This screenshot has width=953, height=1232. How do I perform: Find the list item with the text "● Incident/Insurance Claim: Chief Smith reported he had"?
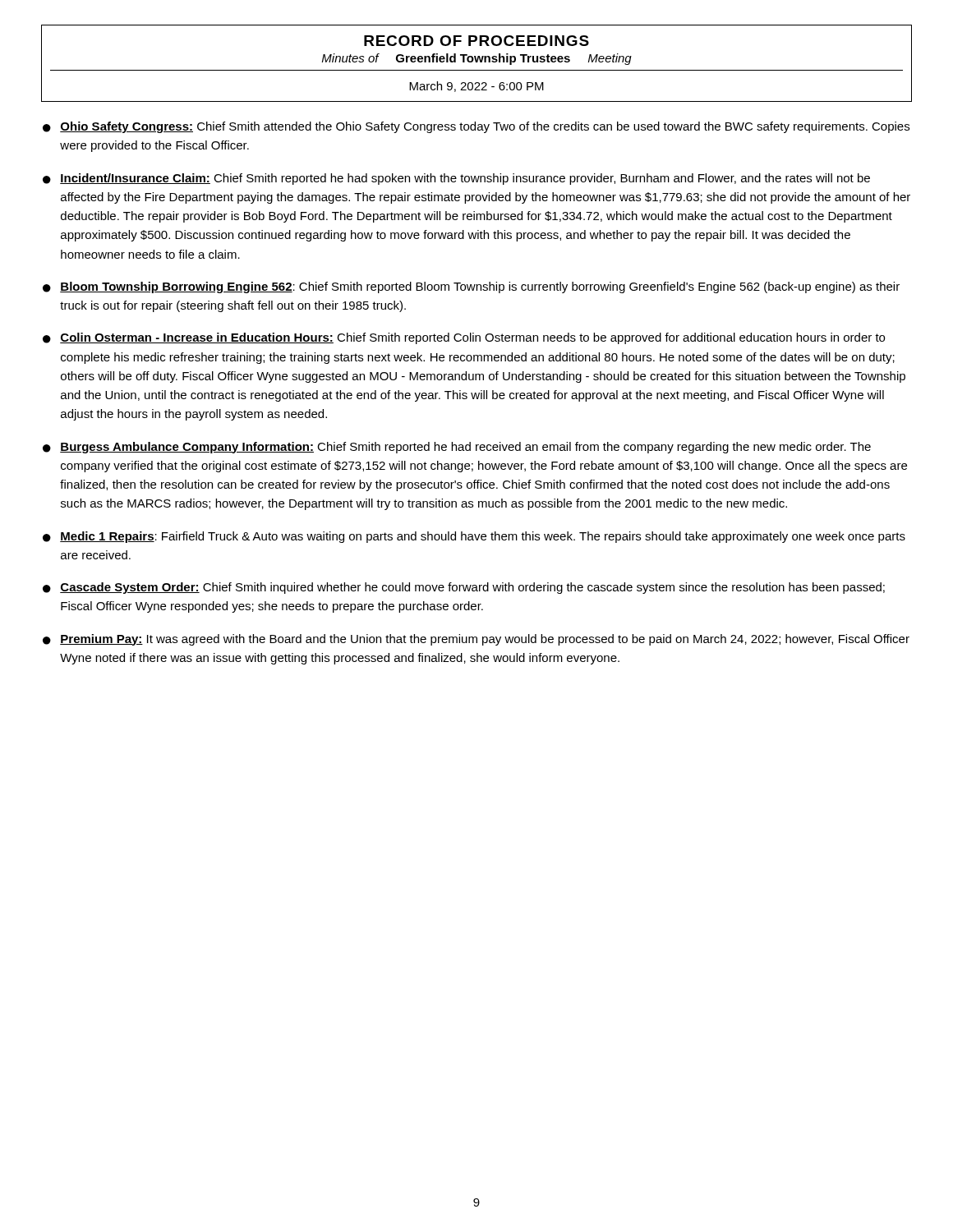point(476,216)
